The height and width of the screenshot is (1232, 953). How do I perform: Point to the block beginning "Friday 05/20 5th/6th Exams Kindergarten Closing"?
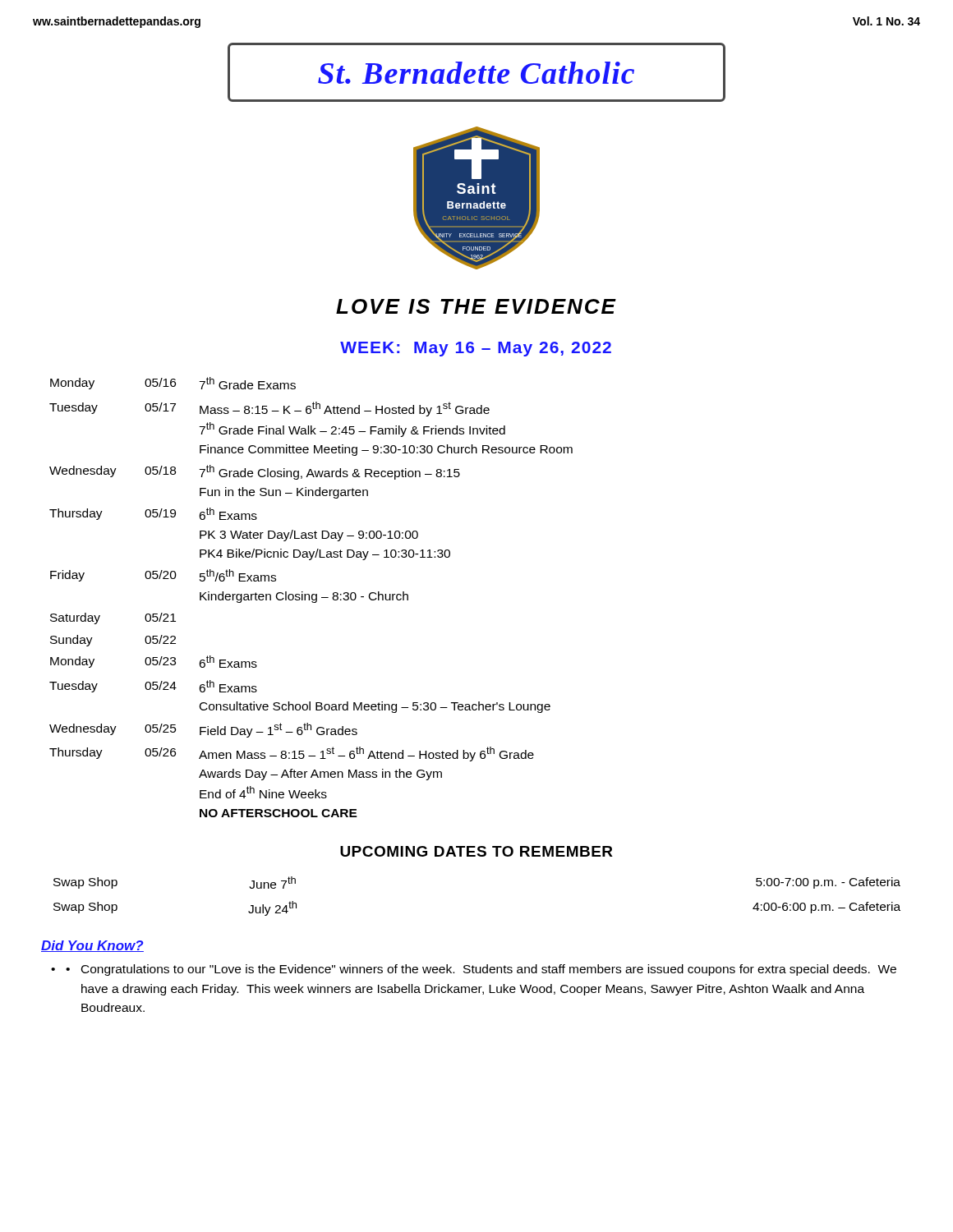point(163,575)
